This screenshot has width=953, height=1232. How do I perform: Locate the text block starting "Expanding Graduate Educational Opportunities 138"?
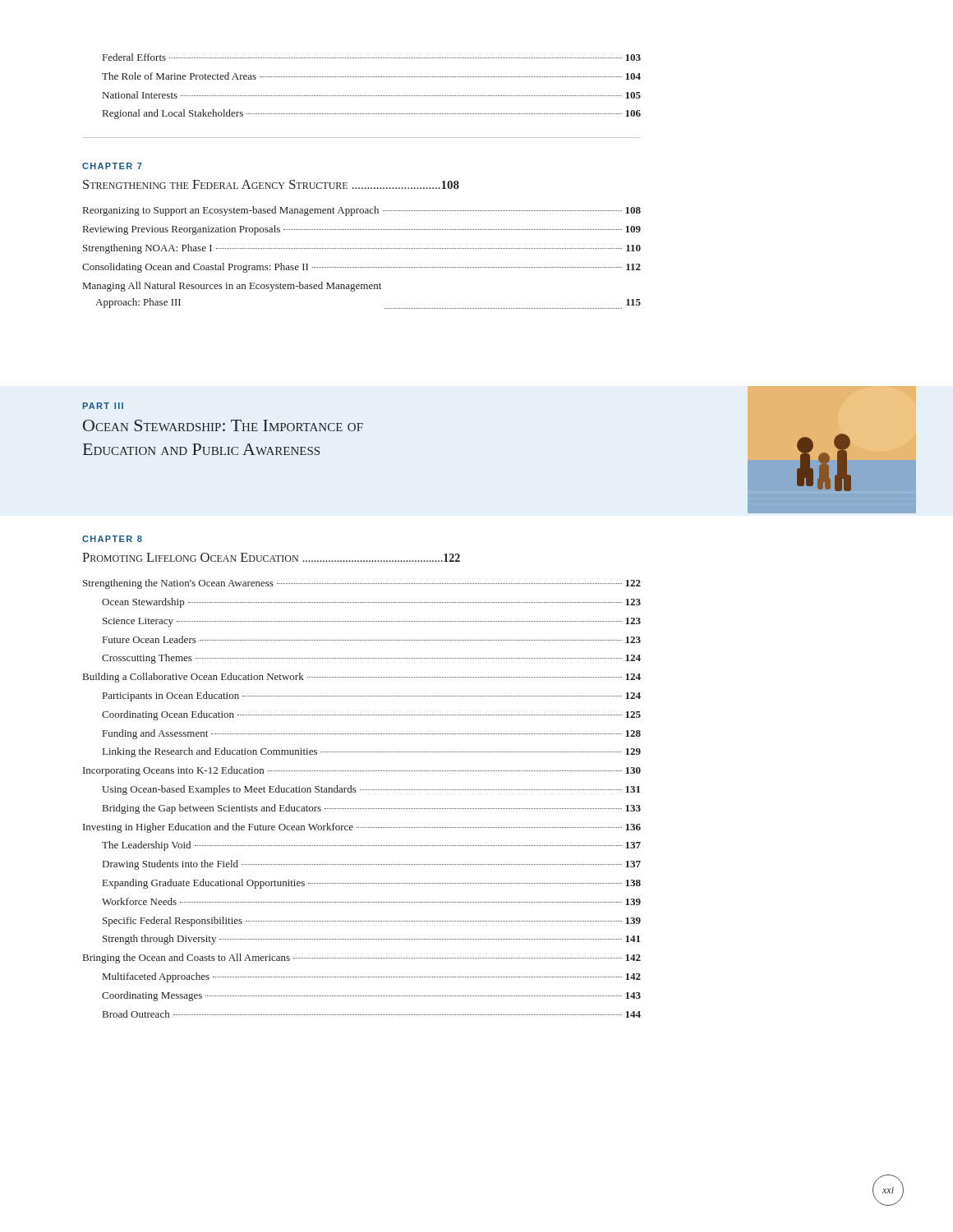click(371, 883)
